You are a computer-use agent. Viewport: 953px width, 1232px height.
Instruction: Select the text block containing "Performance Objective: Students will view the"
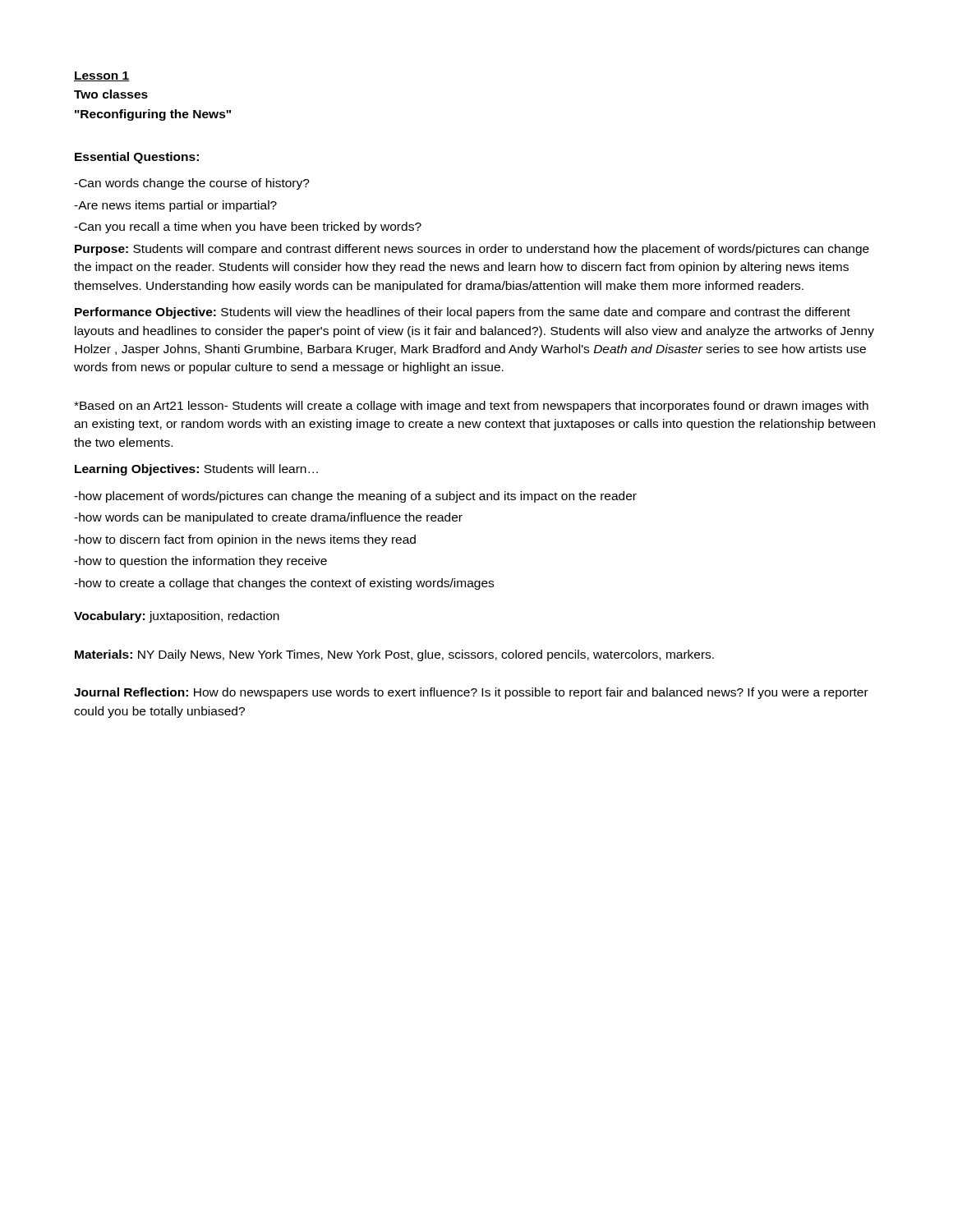476,340
